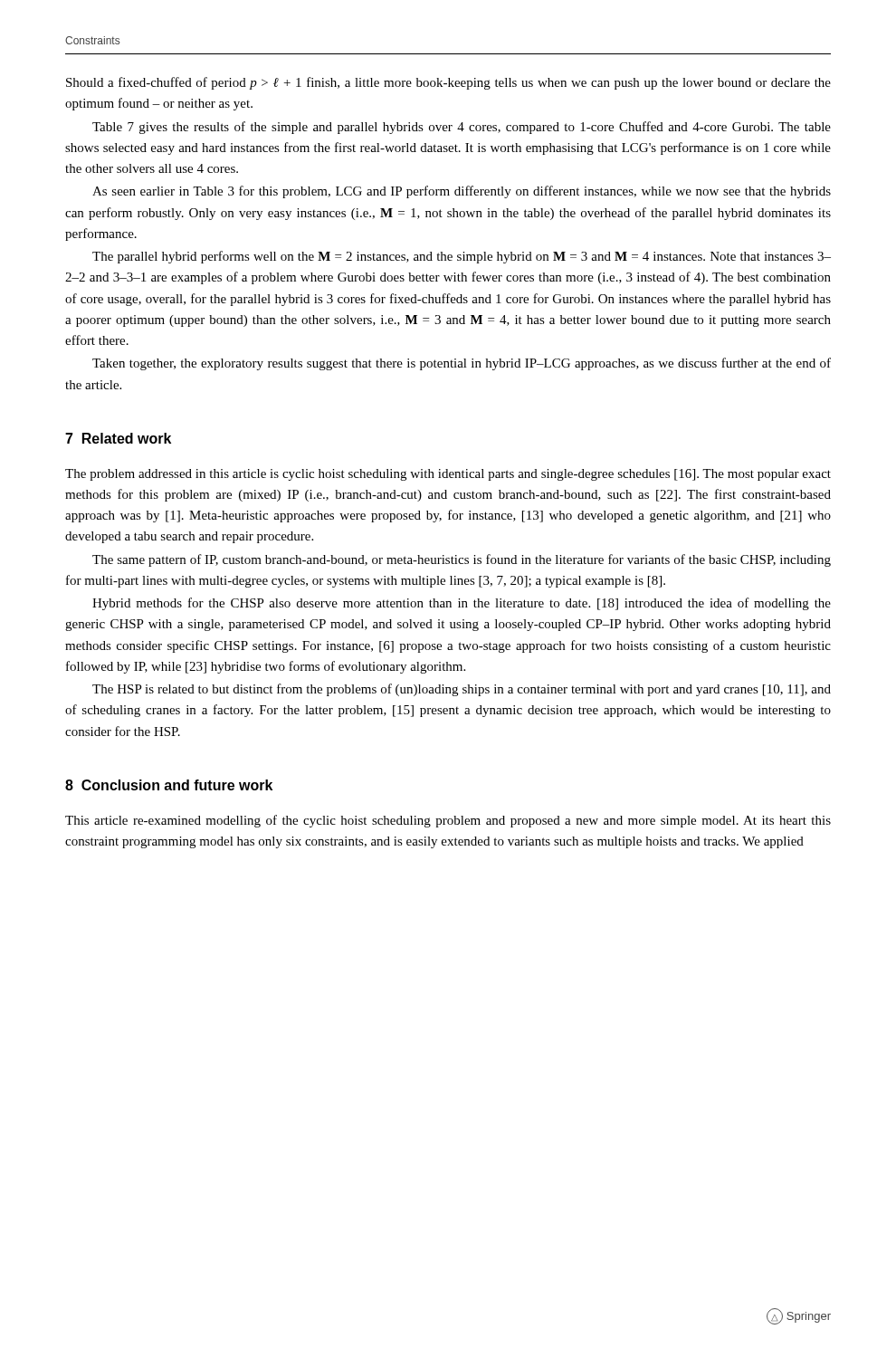The image size is (896, 1358).
Task: Find the section header containing "7 Related work"
Action: 118,438
